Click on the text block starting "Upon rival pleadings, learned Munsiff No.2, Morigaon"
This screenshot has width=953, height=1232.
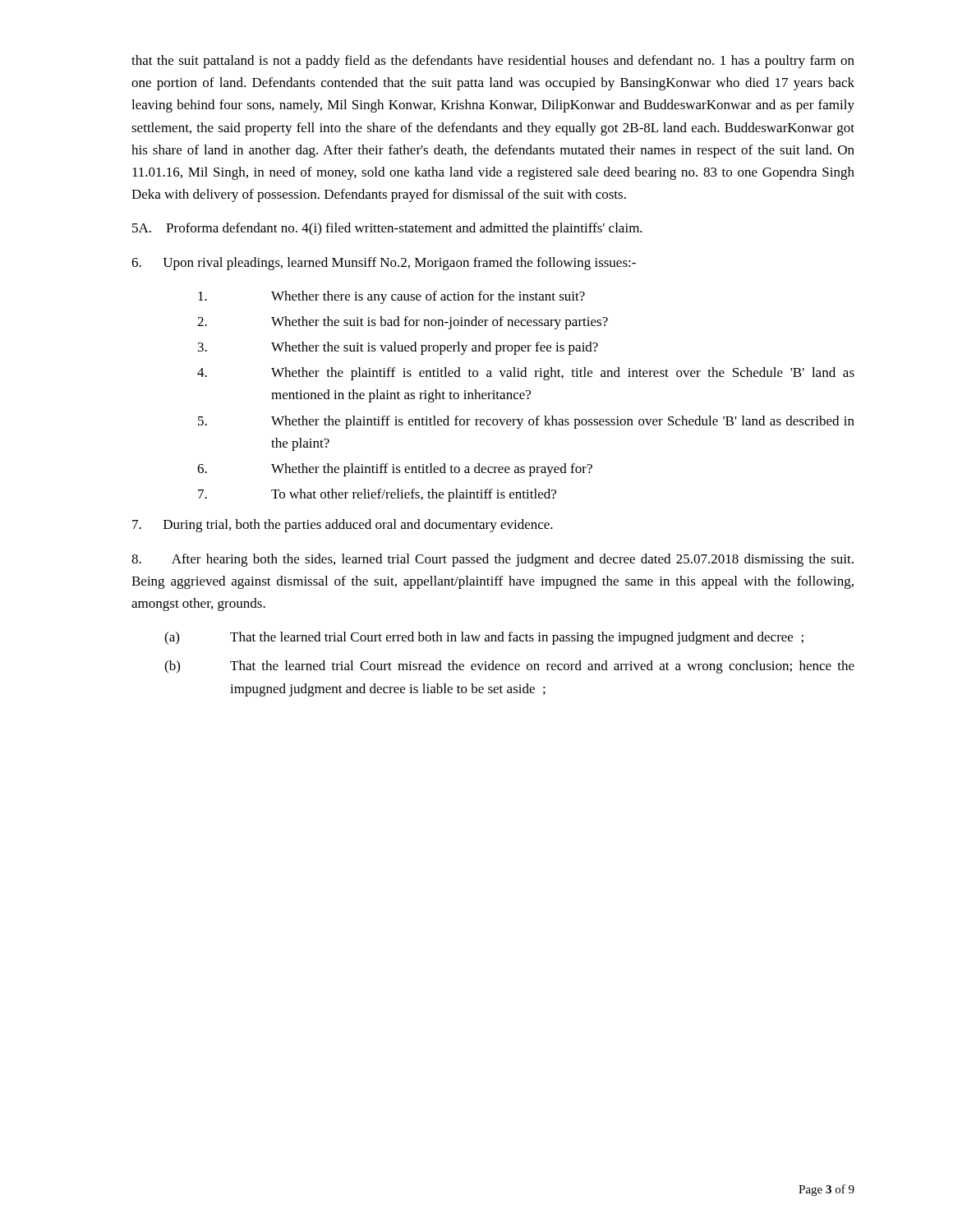[x=384, y=262]
